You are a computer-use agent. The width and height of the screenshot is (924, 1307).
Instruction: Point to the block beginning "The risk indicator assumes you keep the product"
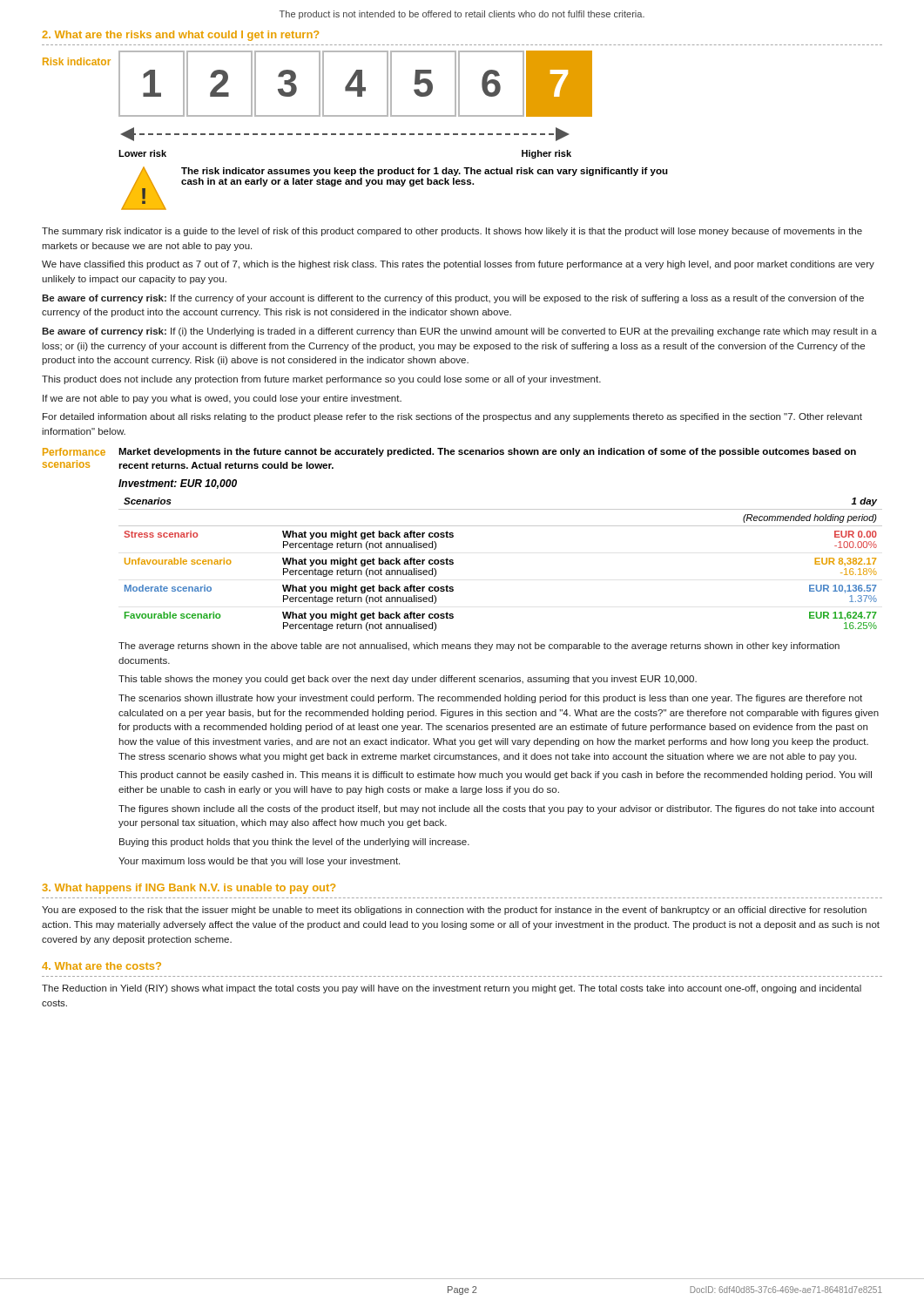click(425, 176)
